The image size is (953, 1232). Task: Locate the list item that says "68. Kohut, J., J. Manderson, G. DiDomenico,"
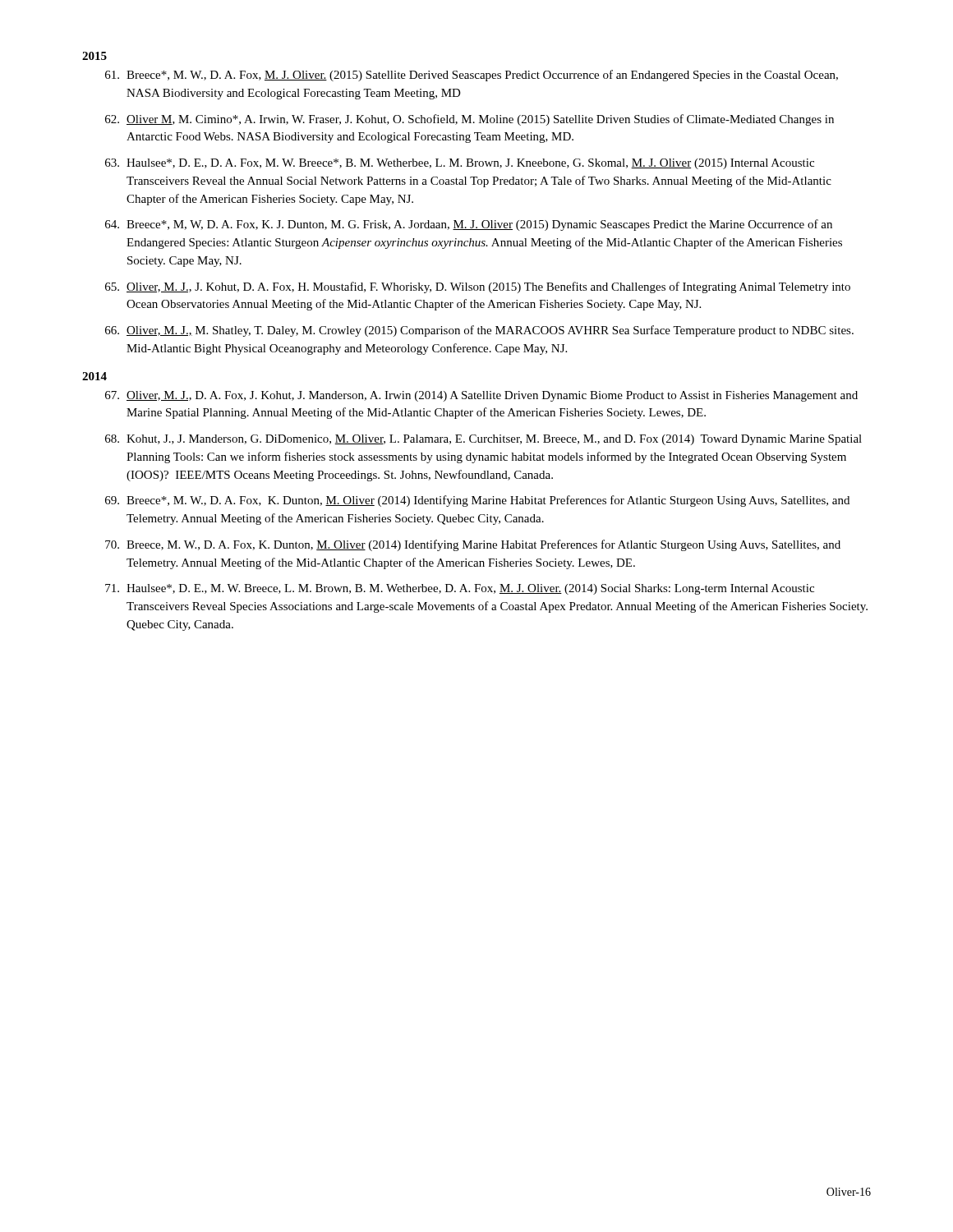click(476, 457)
